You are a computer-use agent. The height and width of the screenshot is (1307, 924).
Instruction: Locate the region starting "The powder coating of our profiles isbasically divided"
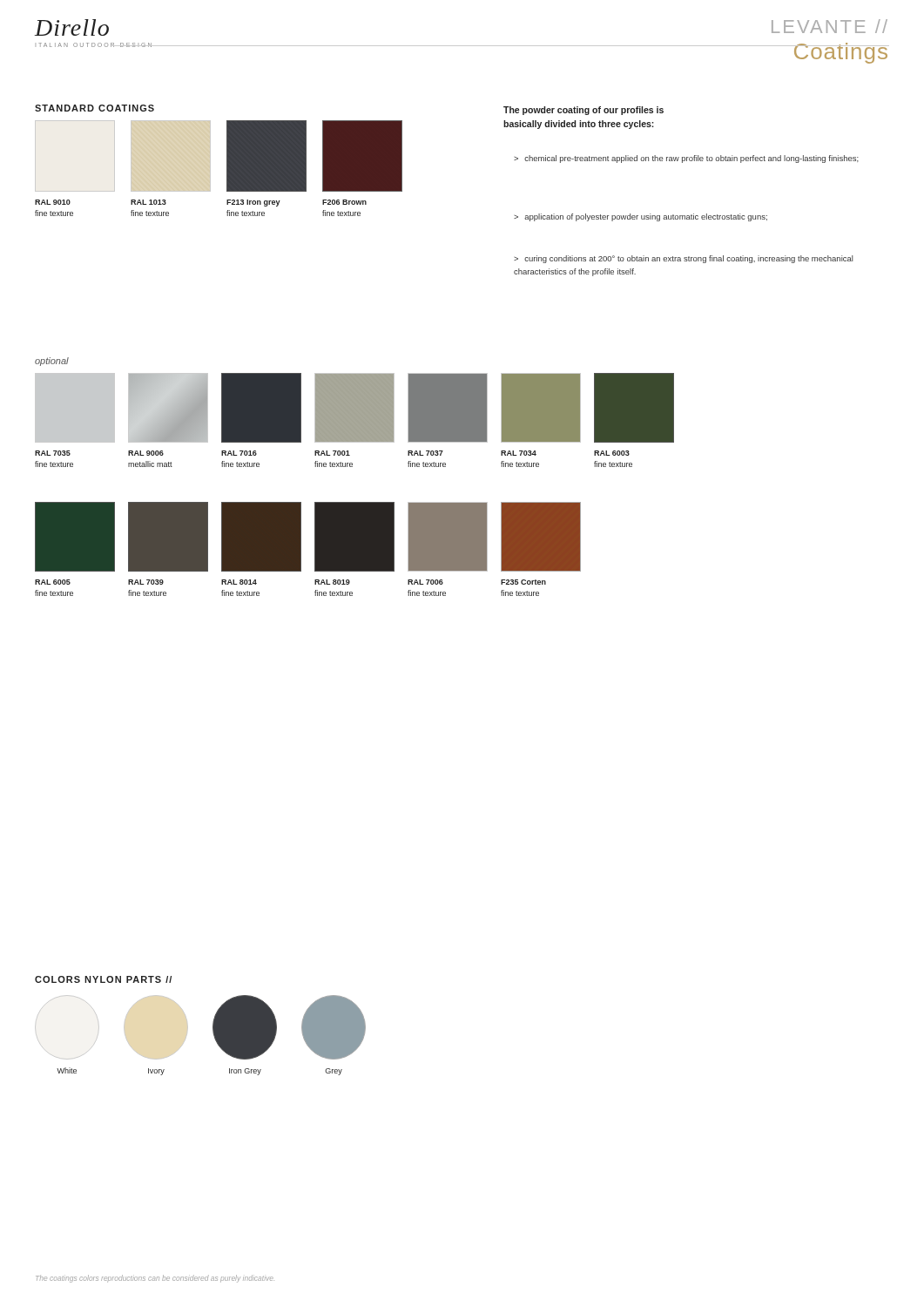[x=583, y=111]
